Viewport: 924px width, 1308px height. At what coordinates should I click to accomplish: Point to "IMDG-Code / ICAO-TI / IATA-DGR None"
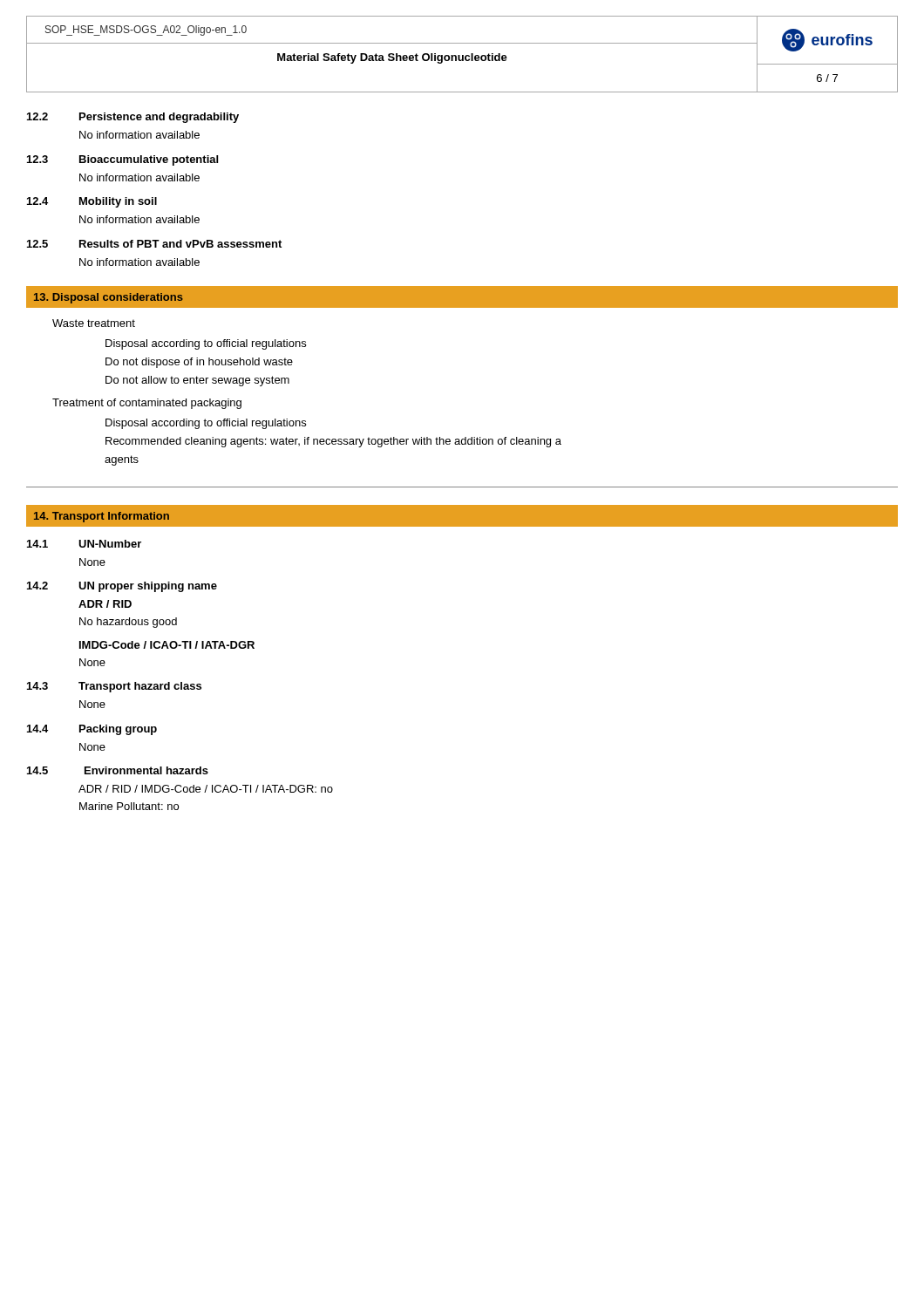(x=167, y=645)
